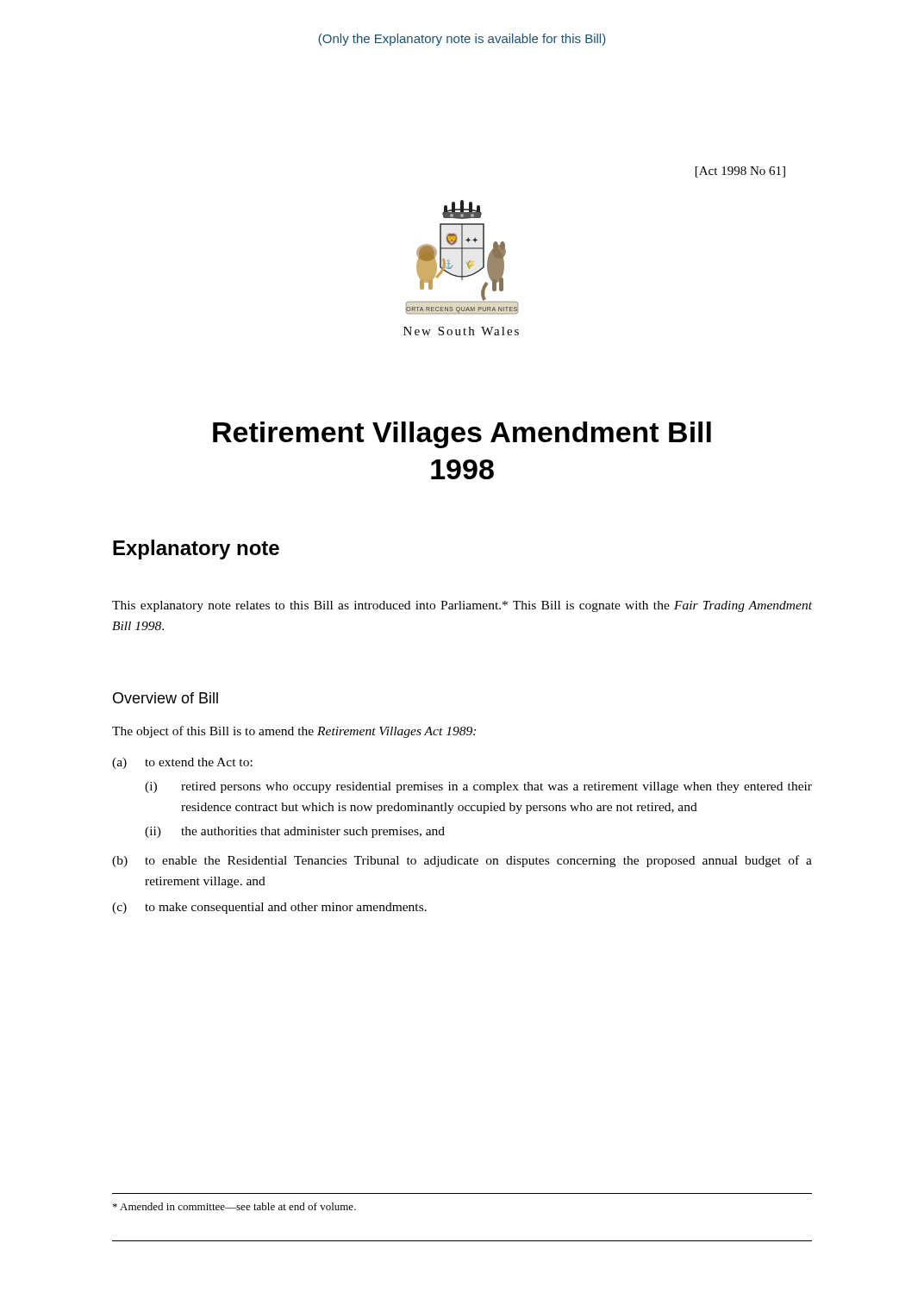Click on the passage starting "[Act 1998 No 61]"

[740, 171]
